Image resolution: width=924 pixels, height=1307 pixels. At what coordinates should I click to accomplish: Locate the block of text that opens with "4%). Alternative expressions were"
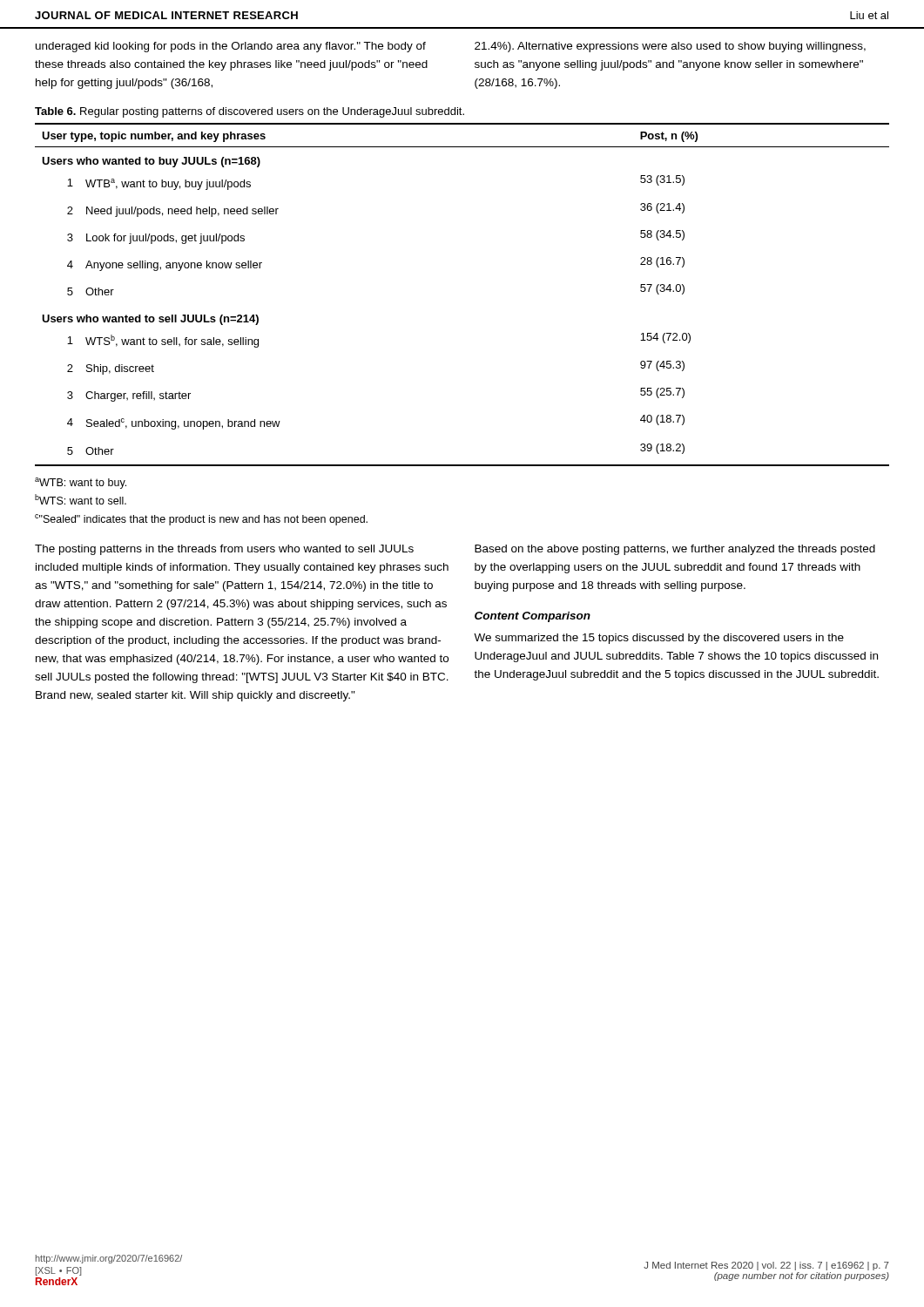click(x=670, y=64)
